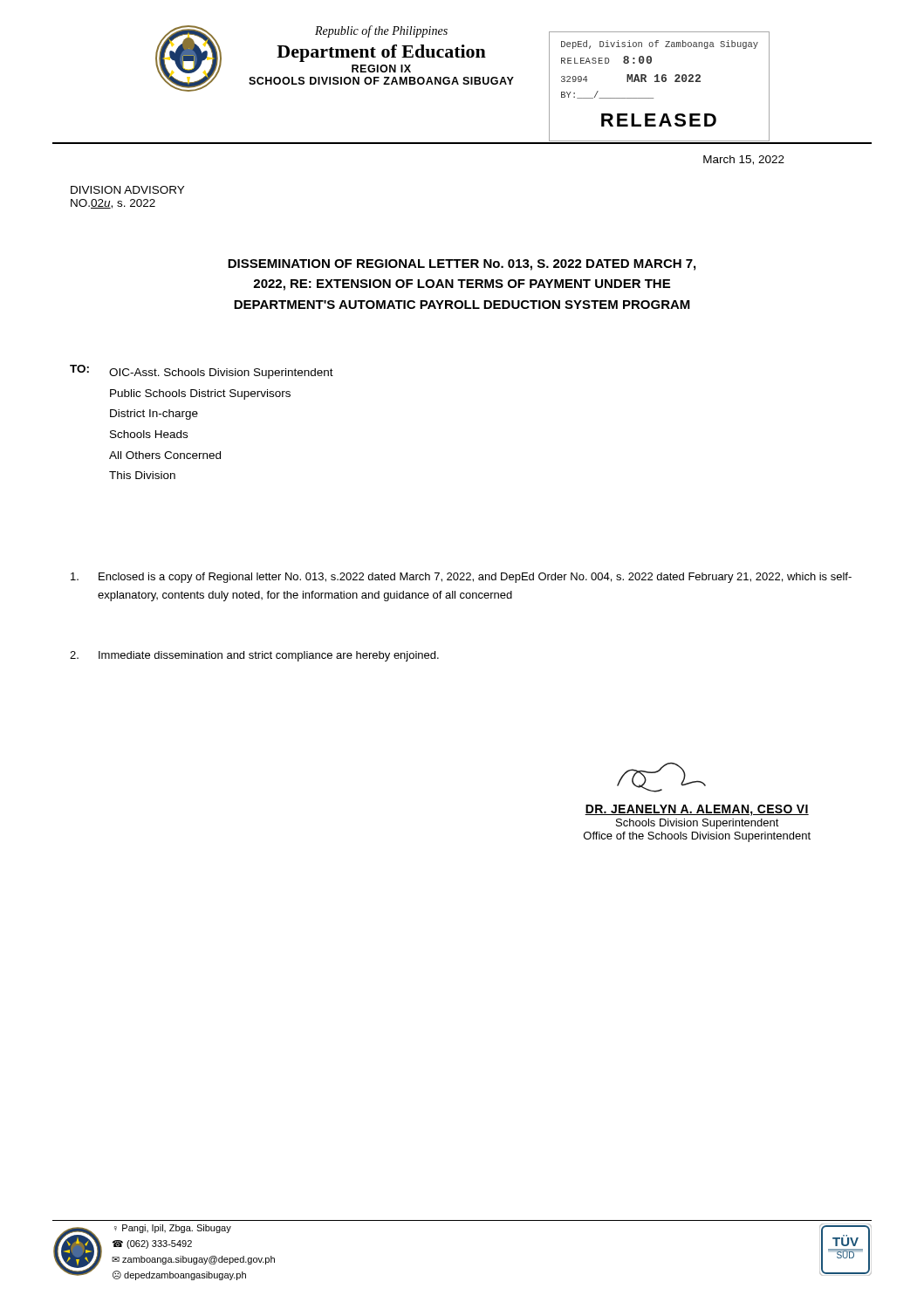
Task: Select the text block with the text "Republic of the Philippines Department of Education REGION"
Action: pyautogui.click(x=381, y=56)
